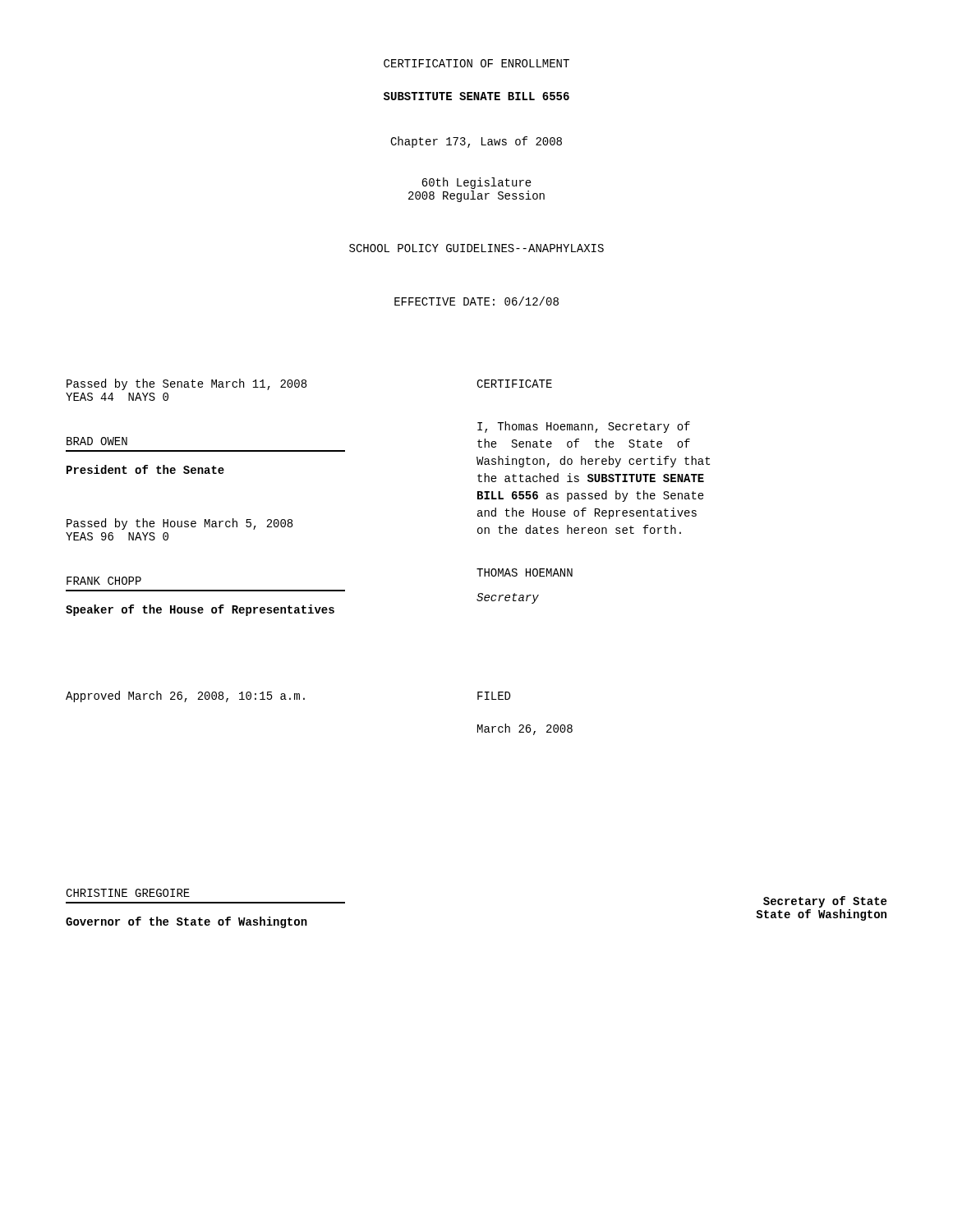Locate the text containing "President of the Senate"

coord(145,471)
